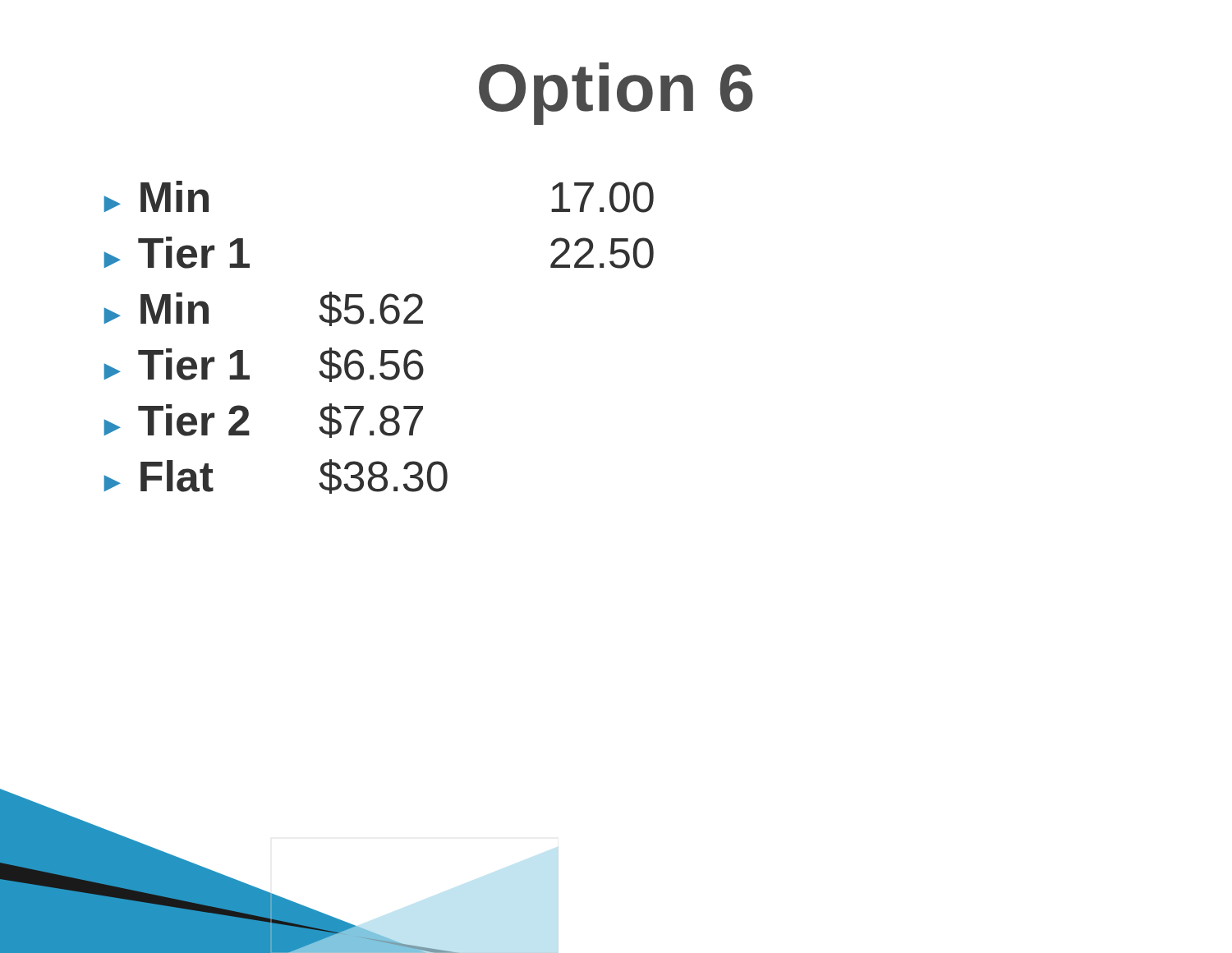Viewport: 1232px width, 953px height.
Task: Find the element starting "► Tier 2 $7.87"
Action: click(169, 420)
